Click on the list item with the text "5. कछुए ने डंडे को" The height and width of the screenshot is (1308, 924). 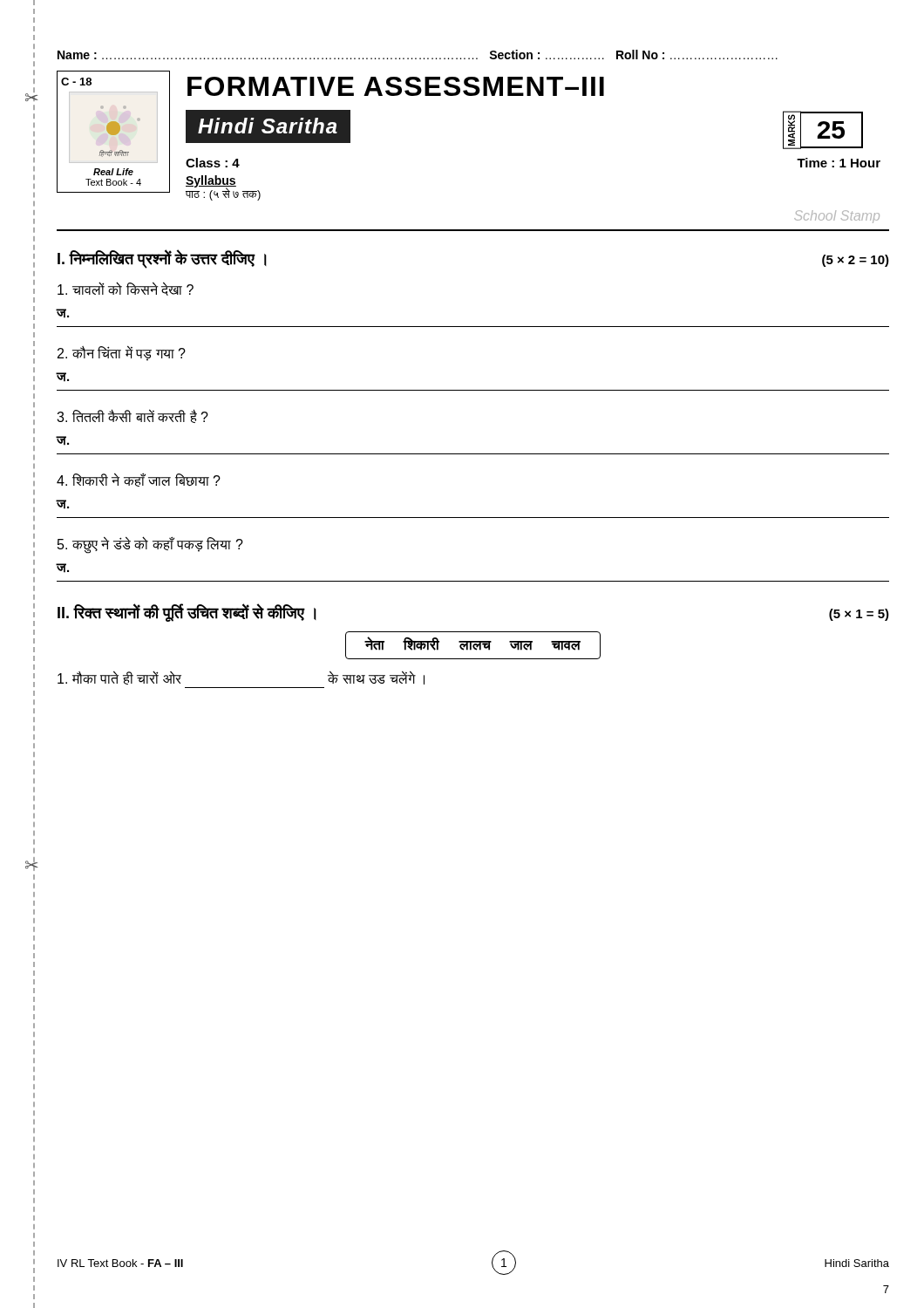[150, 545]
